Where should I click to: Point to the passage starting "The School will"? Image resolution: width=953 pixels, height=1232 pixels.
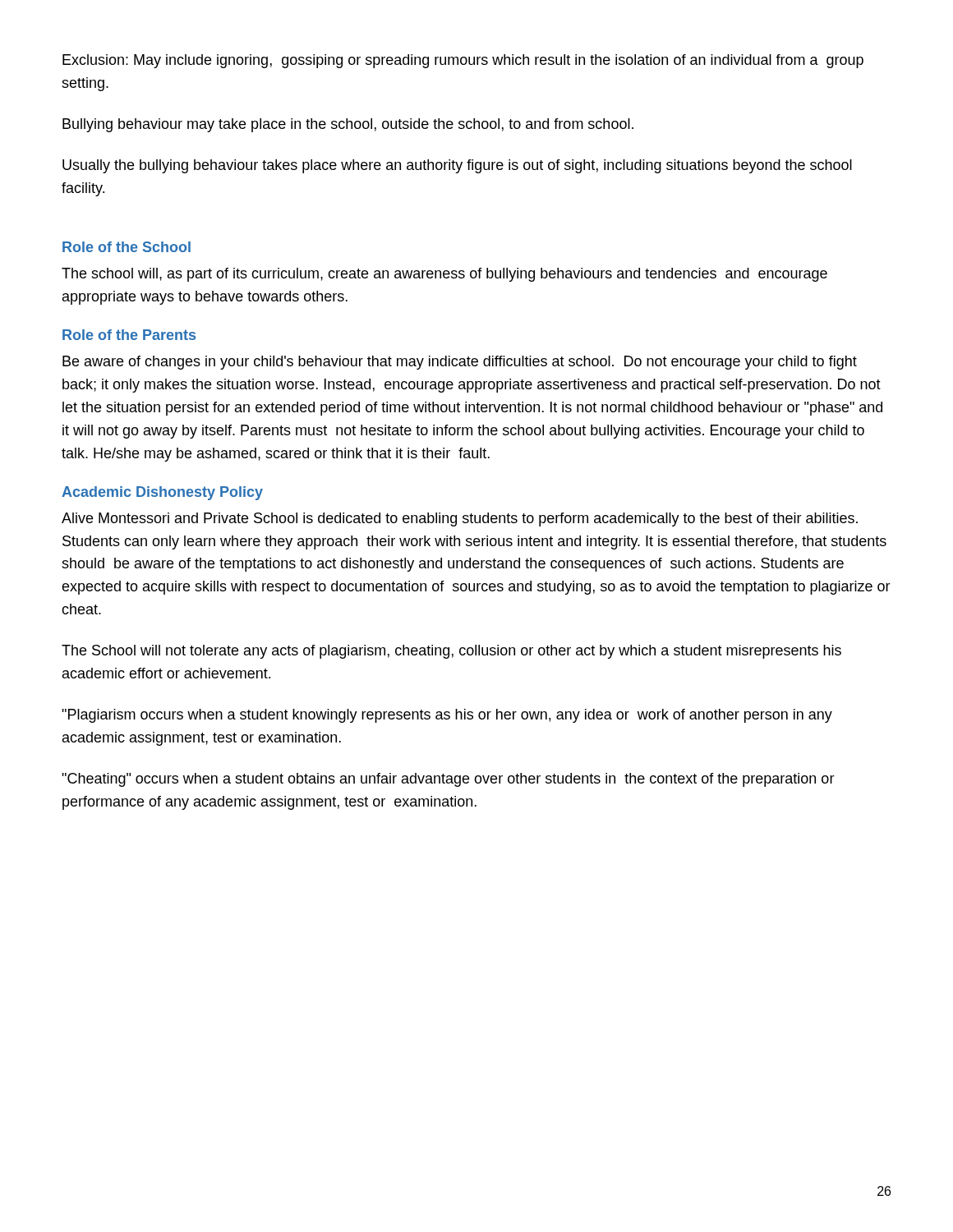[x=452, y=662]
